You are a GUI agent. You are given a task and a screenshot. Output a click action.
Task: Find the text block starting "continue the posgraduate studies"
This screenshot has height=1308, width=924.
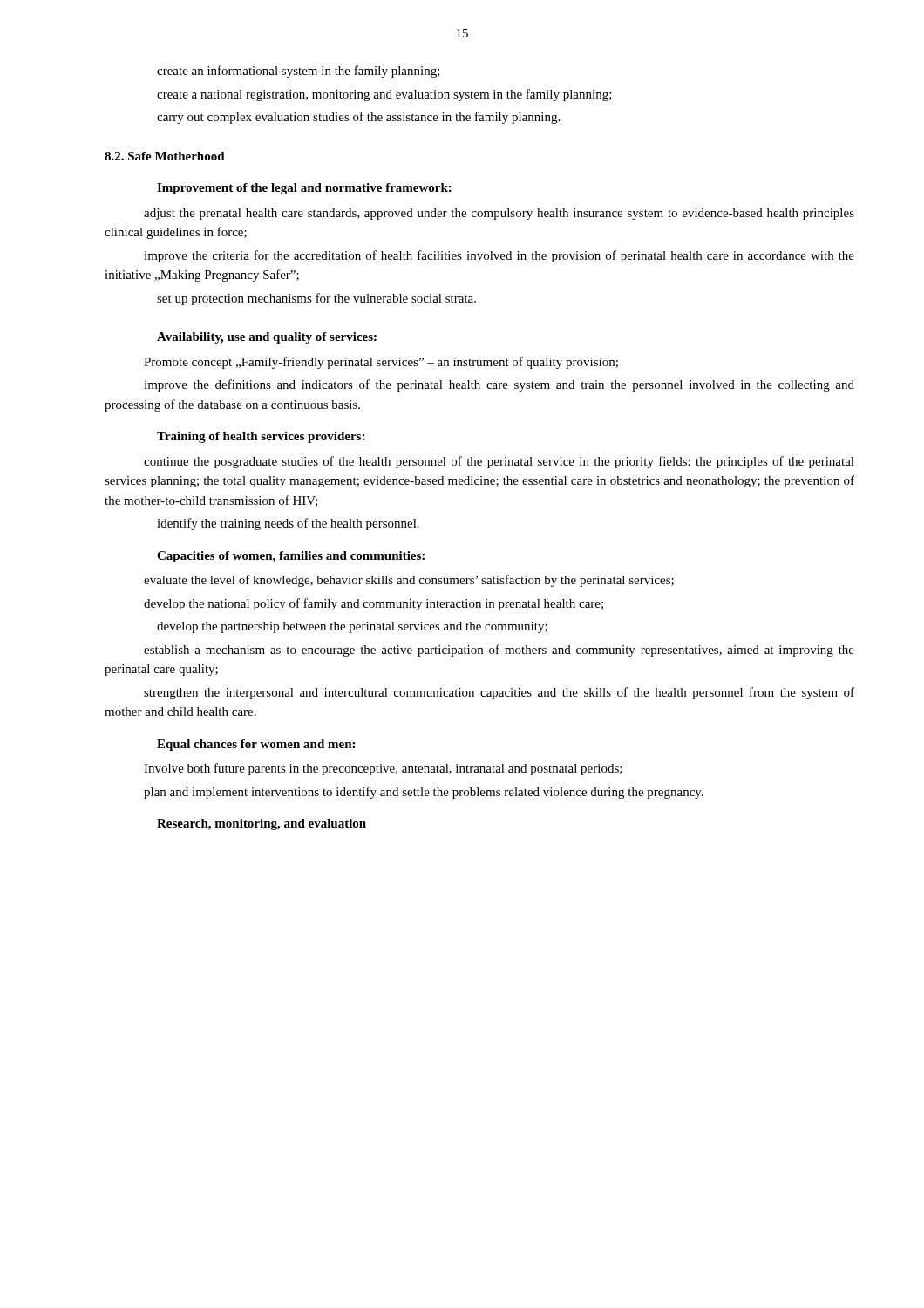click(479, 480)
